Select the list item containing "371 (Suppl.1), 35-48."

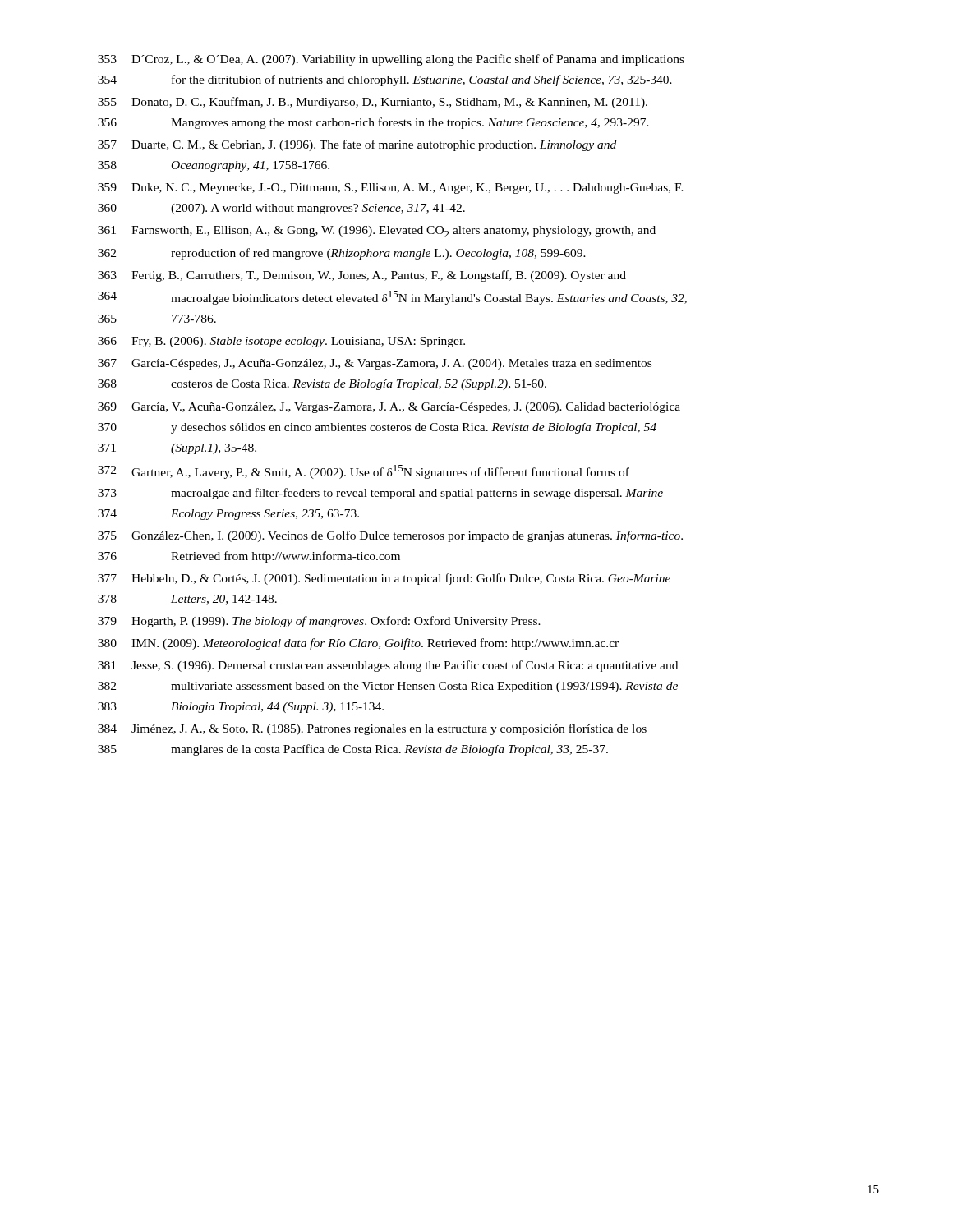click(177, 449)
